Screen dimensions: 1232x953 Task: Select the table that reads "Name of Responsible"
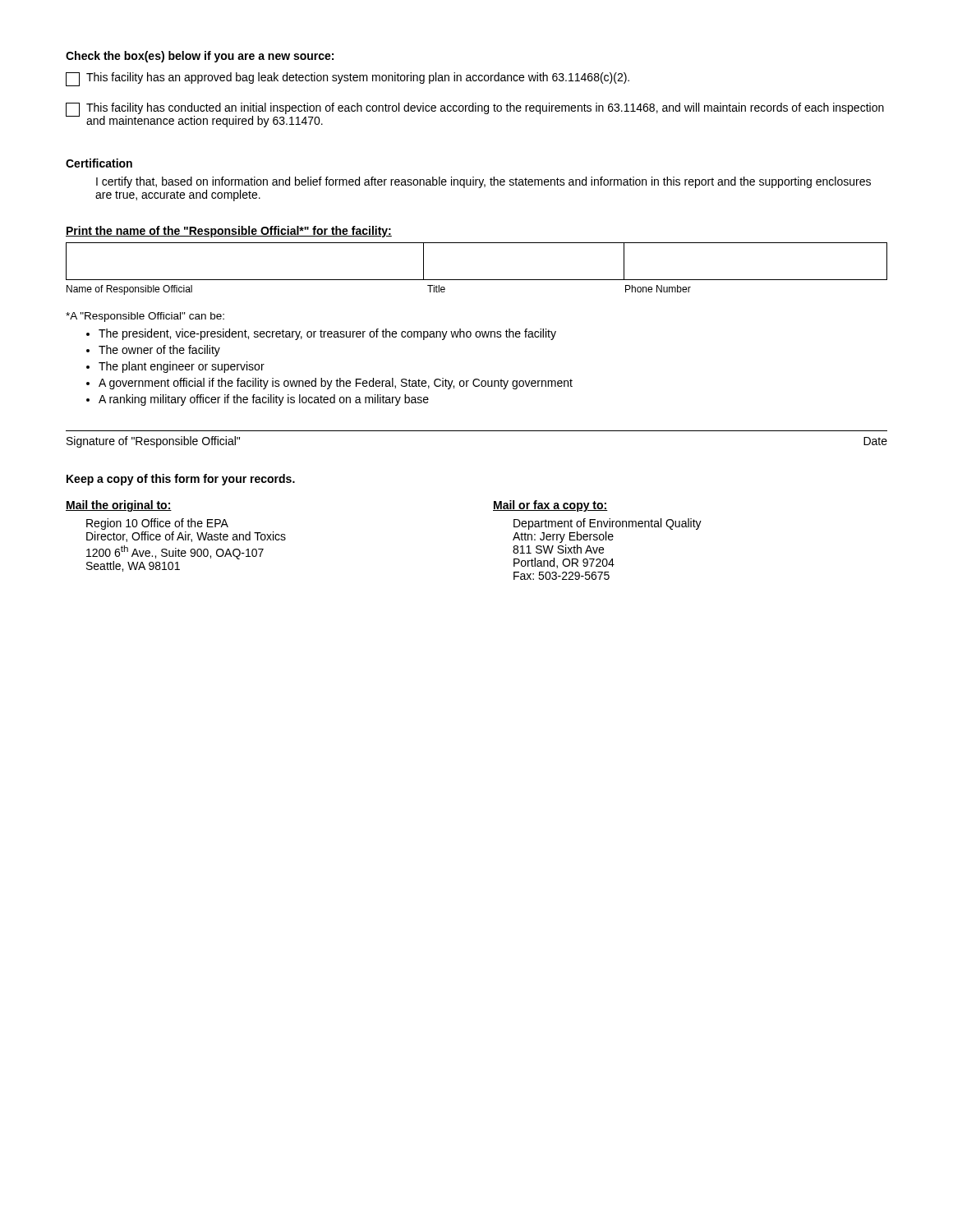[x=476, y=269]
